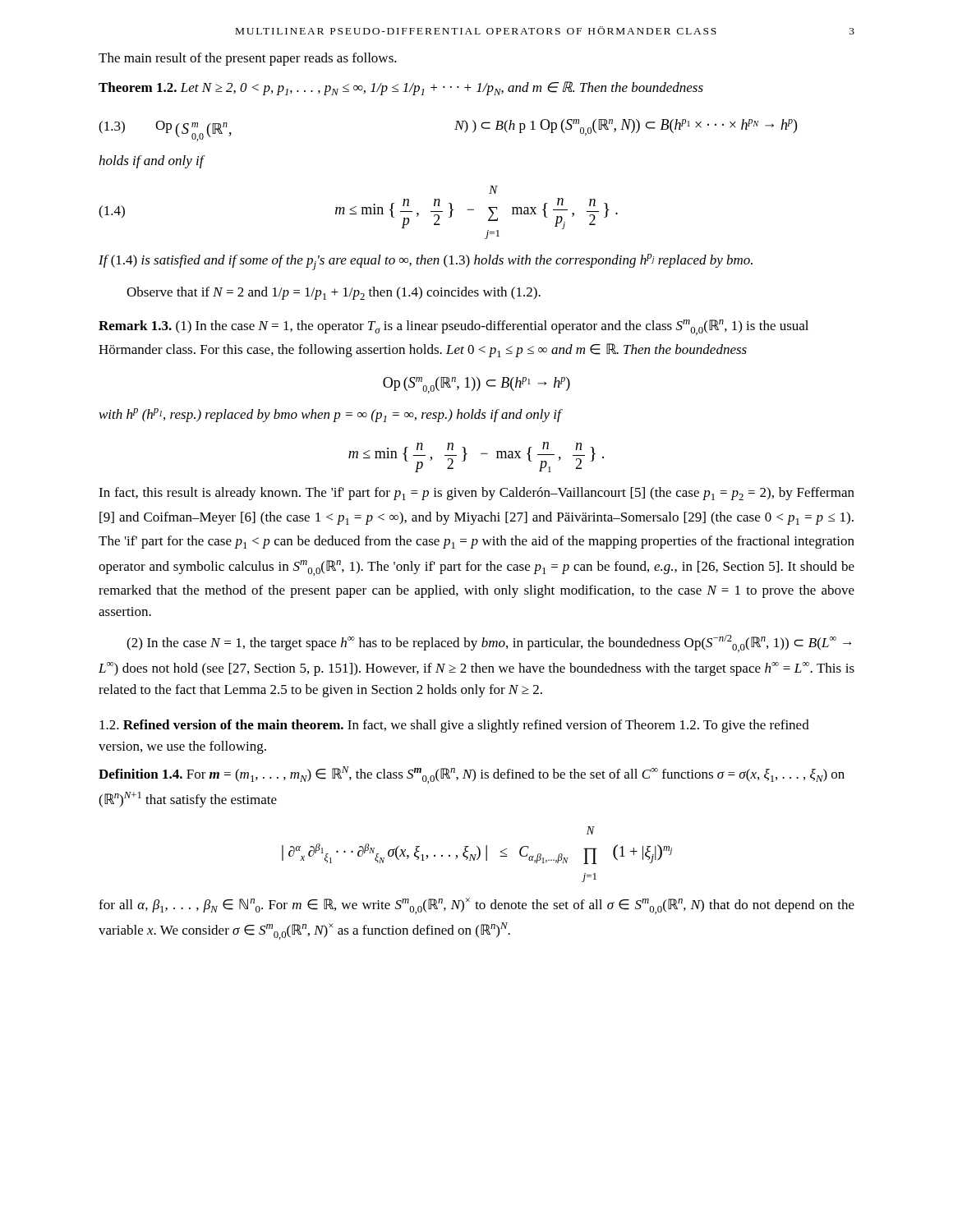Navigate to the element starting "(1.3) Op ​ ( S m"
Screen dimensions: 1232x953
coord(448,127)
